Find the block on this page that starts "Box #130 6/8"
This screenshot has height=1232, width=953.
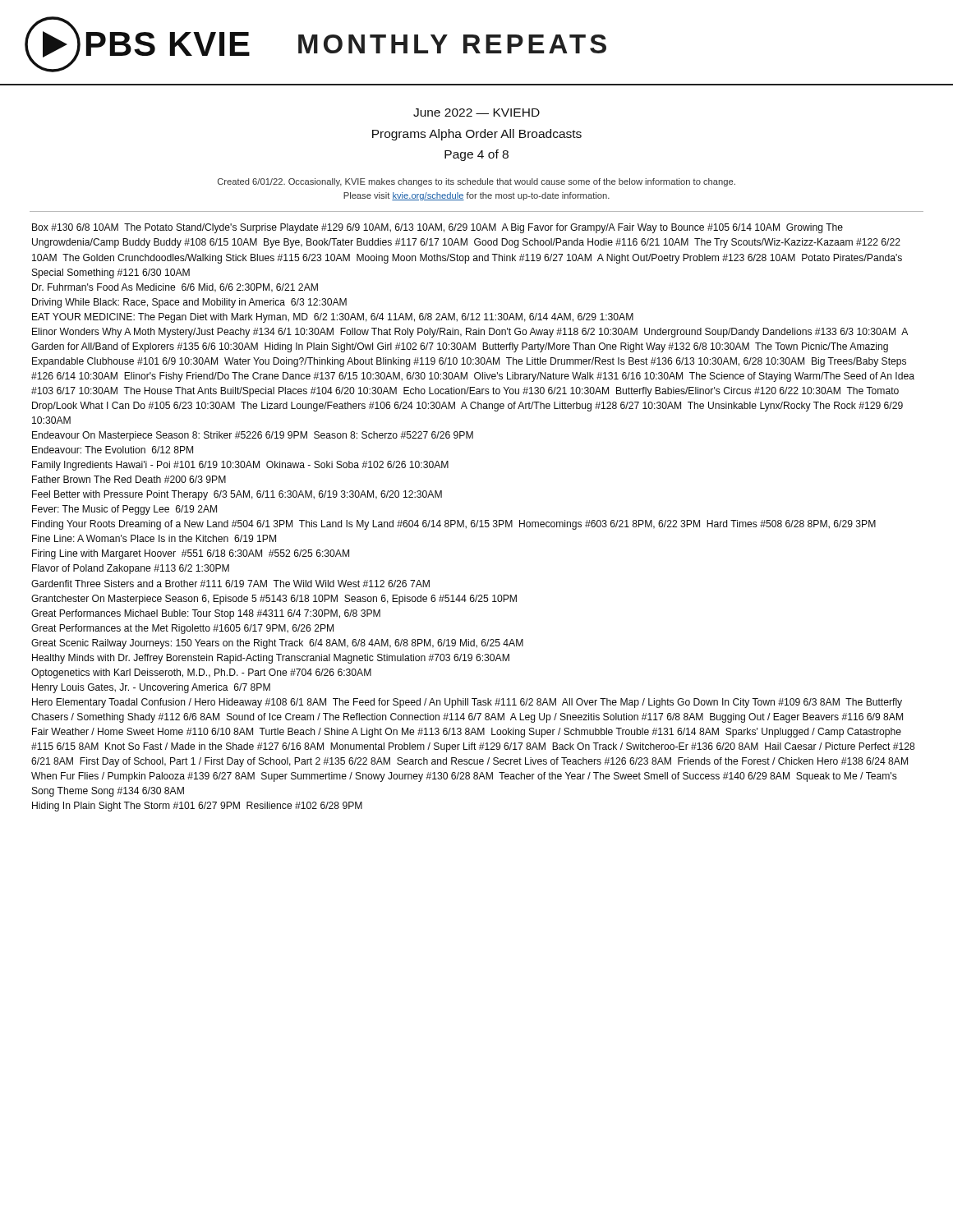click(473, 517)
